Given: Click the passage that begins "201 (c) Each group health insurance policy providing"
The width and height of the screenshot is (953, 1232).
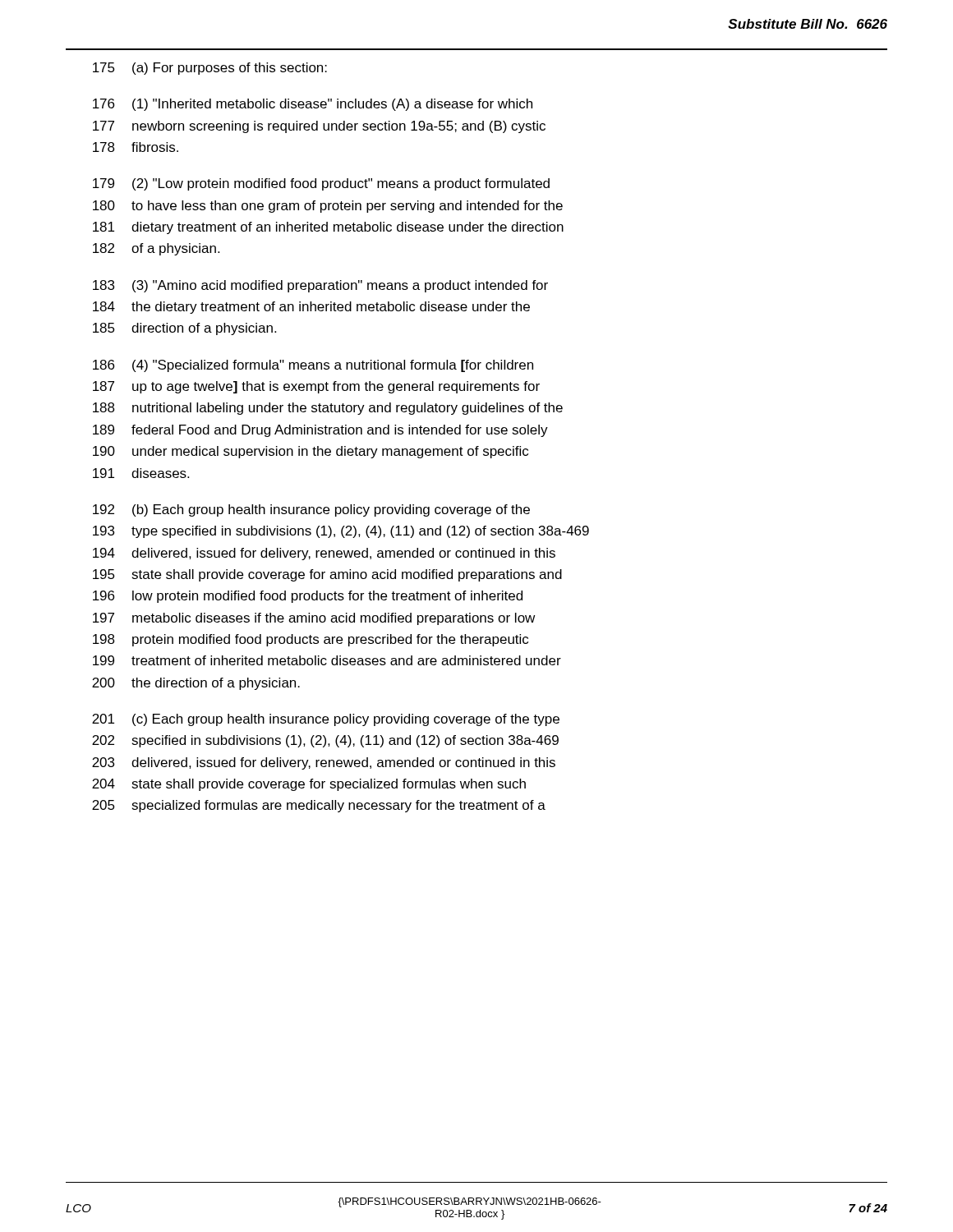Looking at the screenshot, I should point(476,763).
